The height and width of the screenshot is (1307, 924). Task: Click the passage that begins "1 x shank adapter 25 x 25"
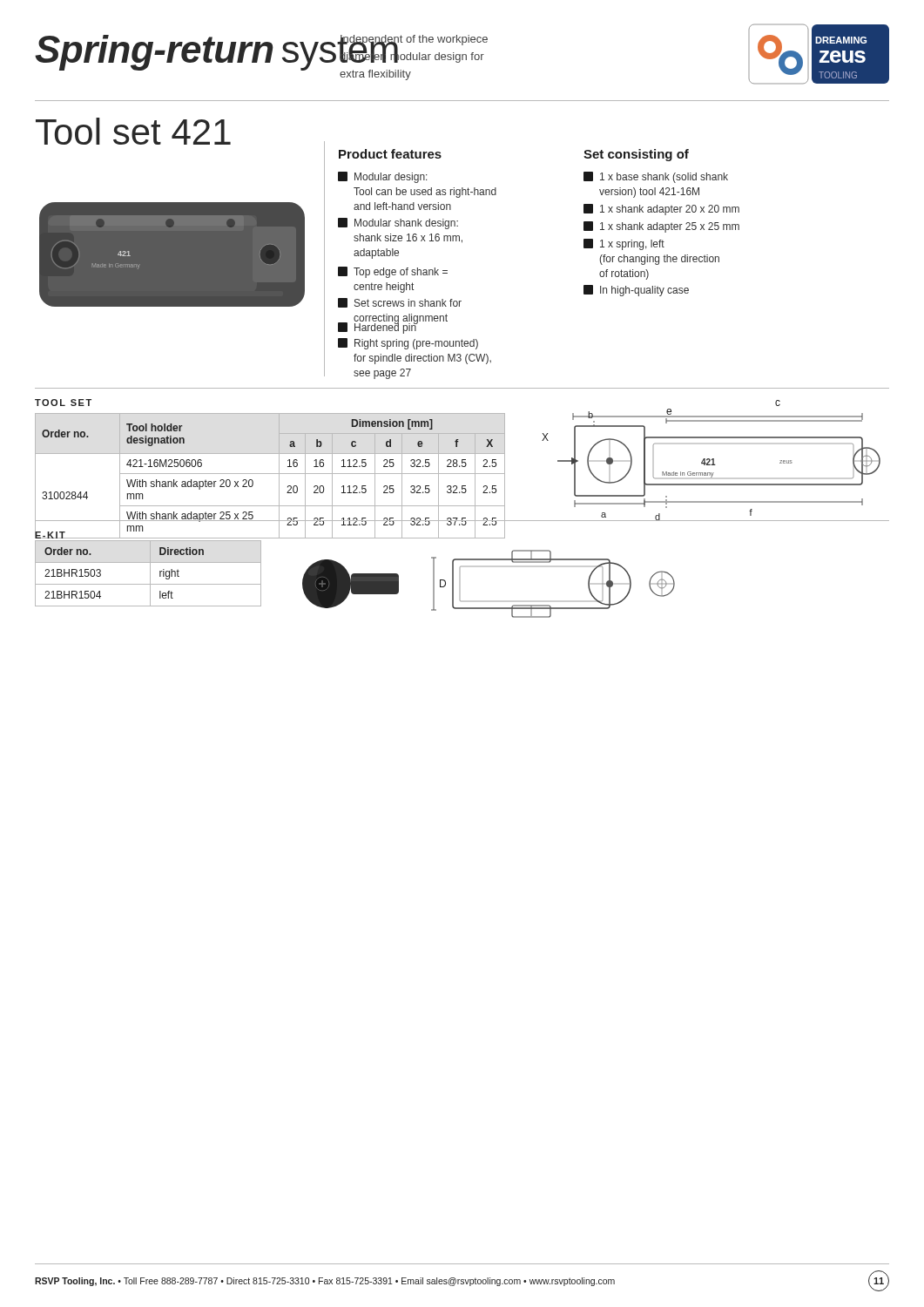click(x=662, y=227)
